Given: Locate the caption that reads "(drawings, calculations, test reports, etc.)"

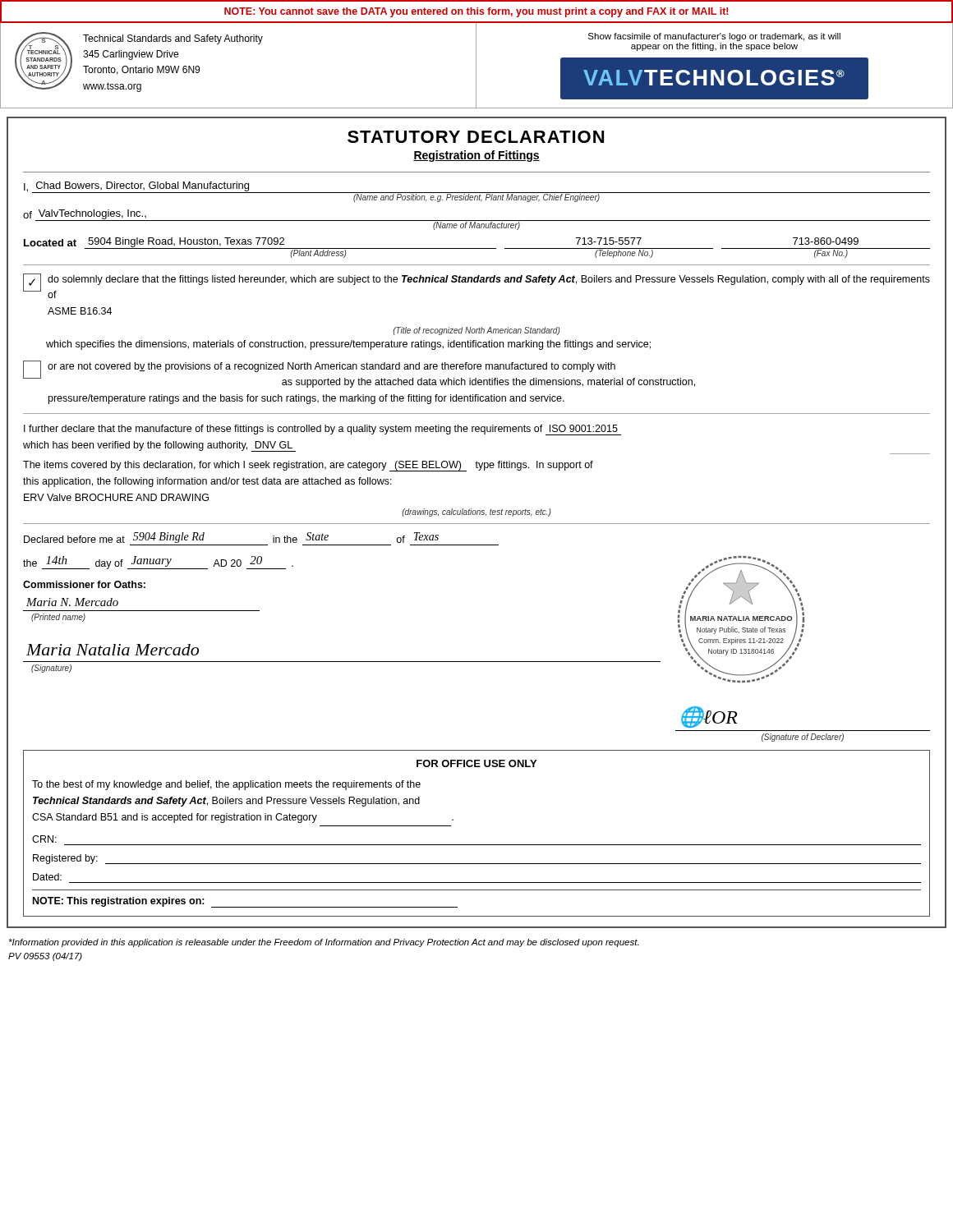Looking at the screenshot, I should [x=476, y=512].
